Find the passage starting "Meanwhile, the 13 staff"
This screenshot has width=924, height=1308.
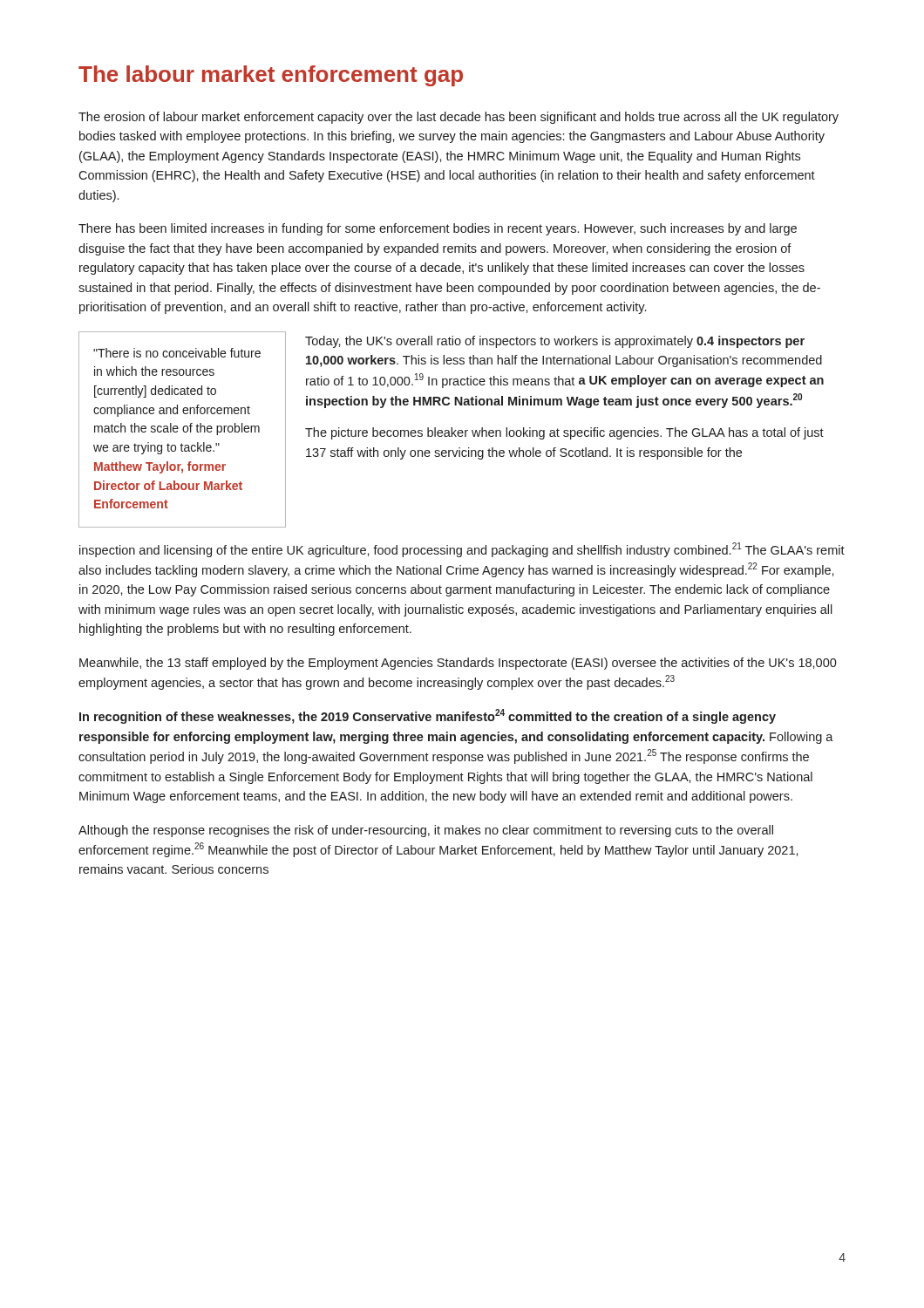click(x=458, y=673)
